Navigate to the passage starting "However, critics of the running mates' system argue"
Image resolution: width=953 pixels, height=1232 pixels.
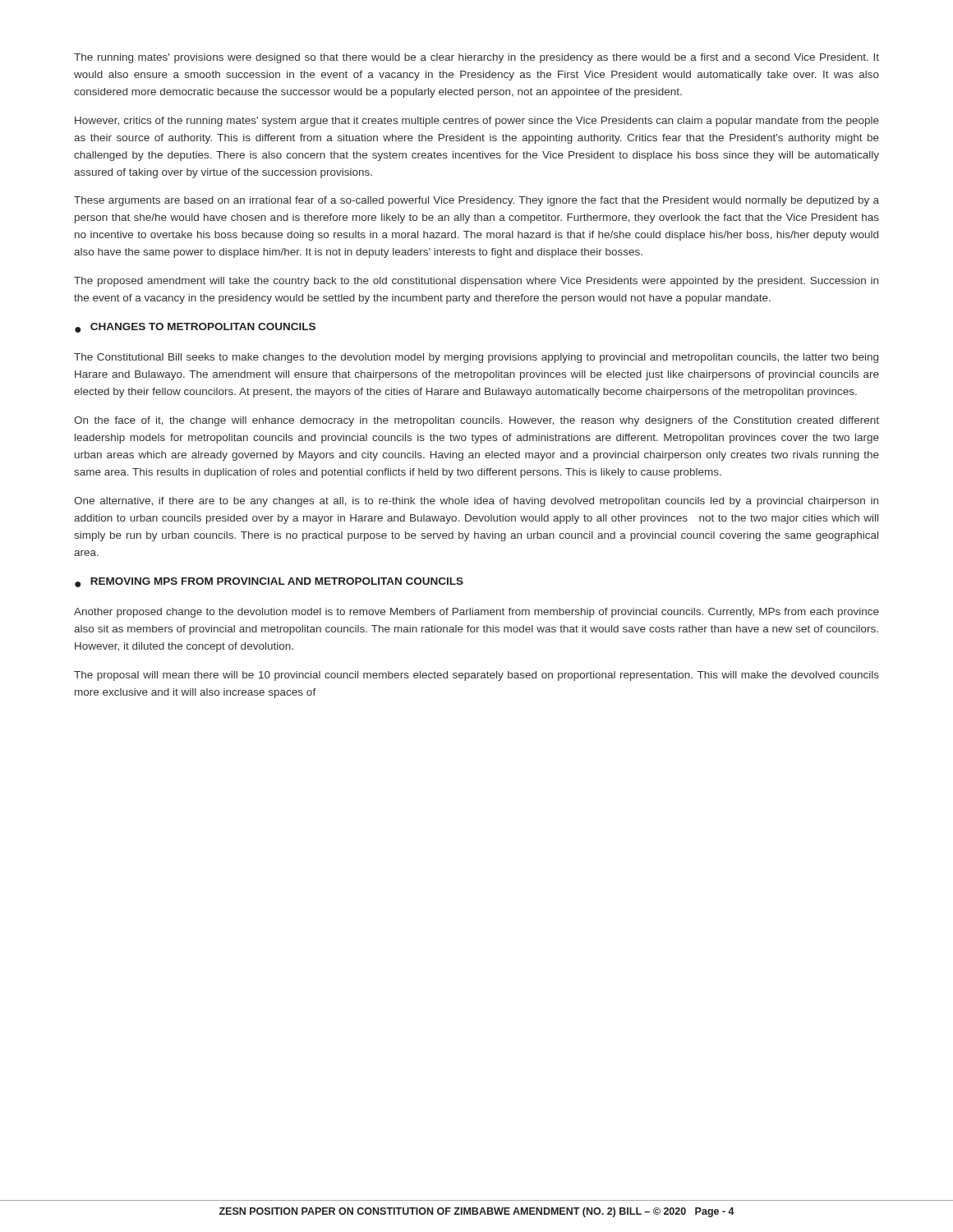[x=476, y=146]
